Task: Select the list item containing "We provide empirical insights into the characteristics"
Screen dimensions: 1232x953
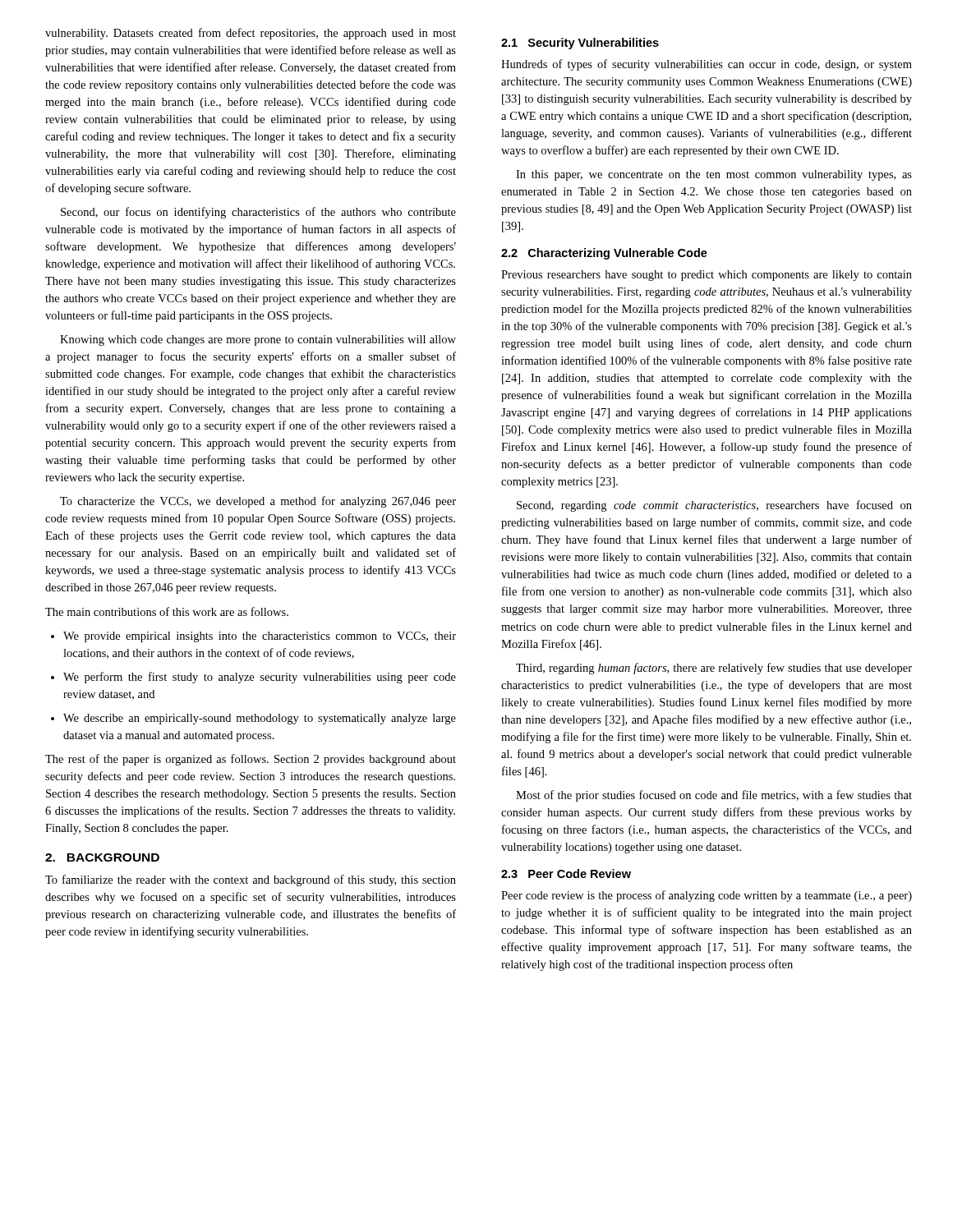Action: tap(251, 644)
